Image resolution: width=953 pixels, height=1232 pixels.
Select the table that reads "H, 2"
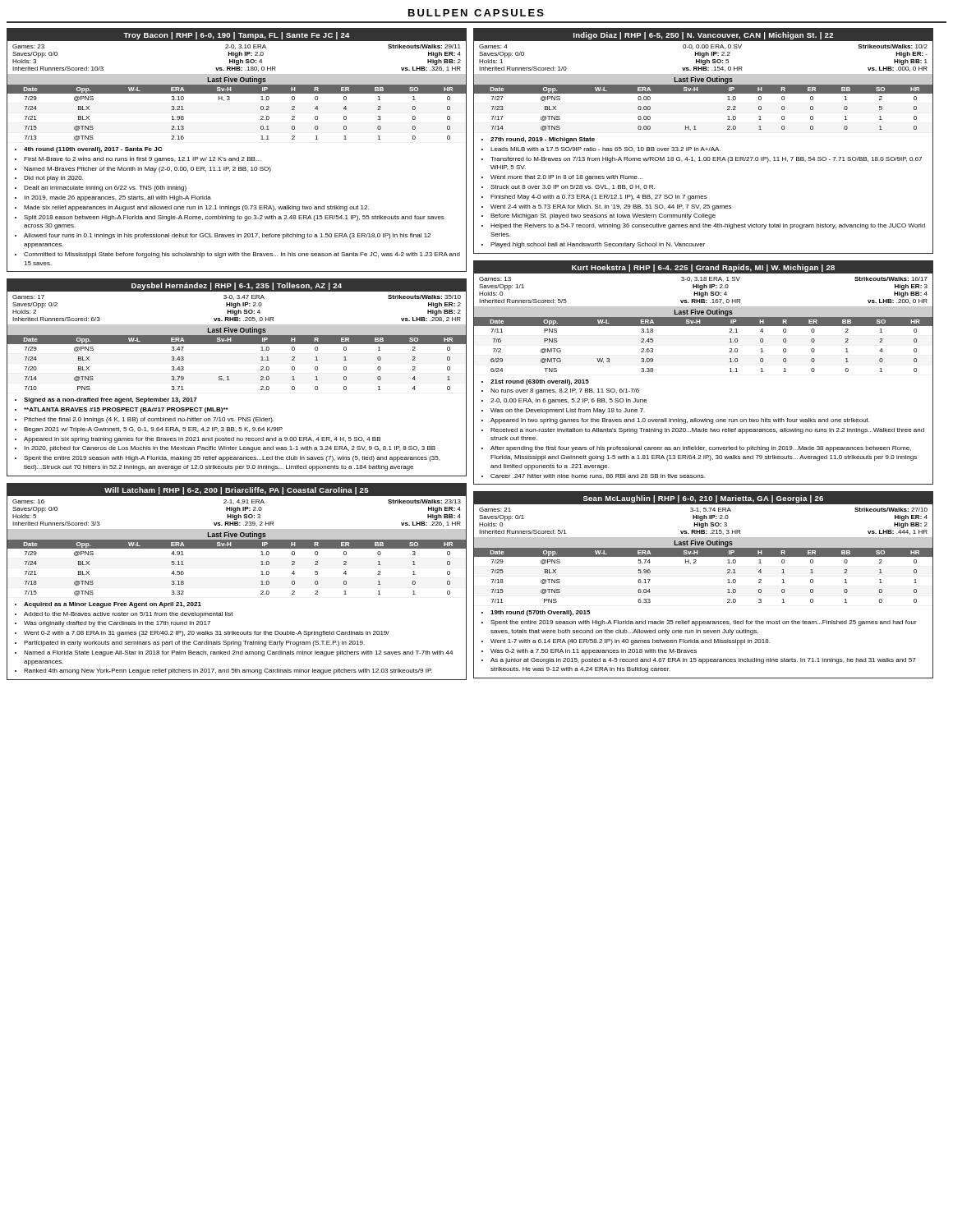point(703,585)
